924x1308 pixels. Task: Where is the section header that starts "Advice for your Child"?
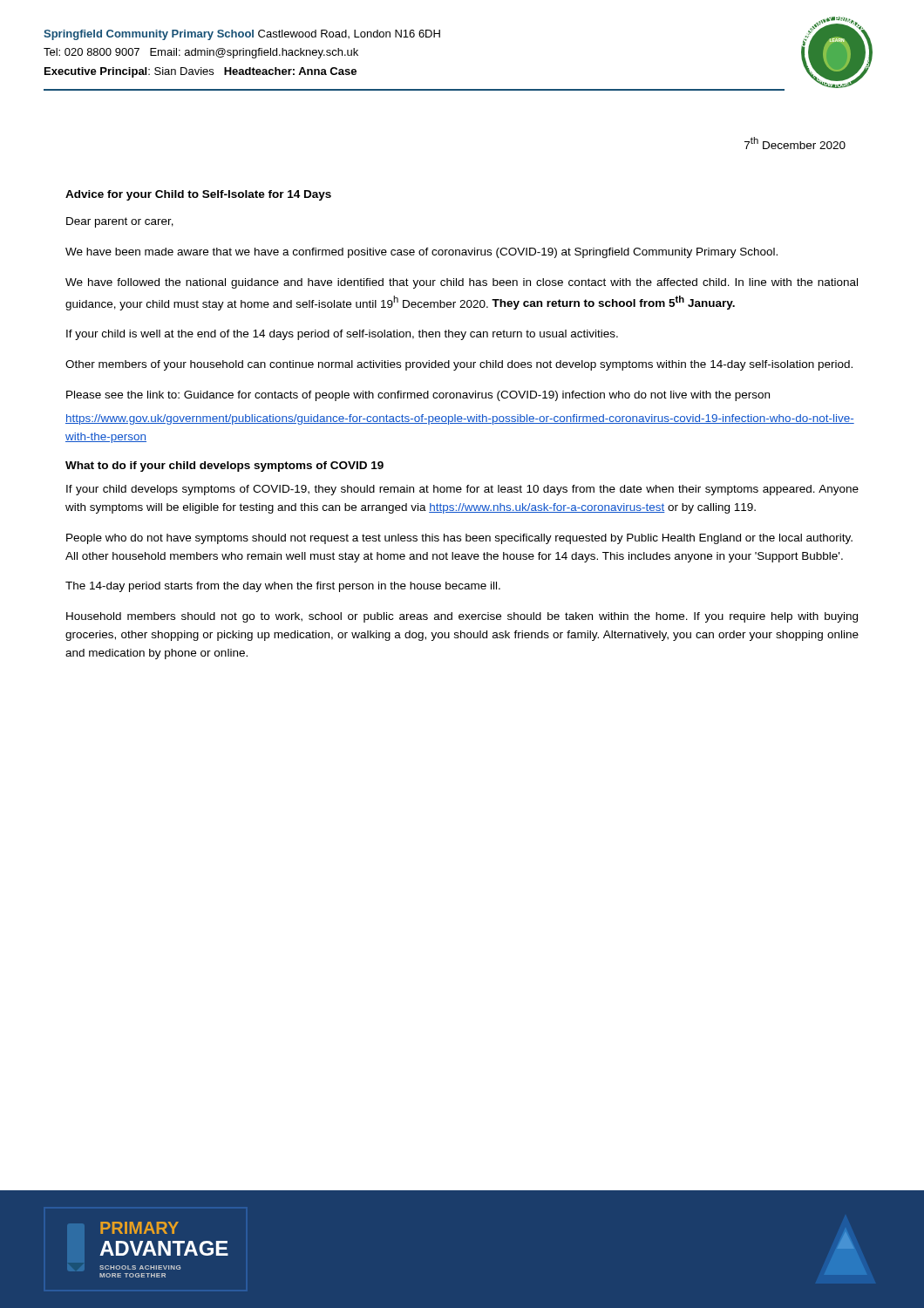198,194
